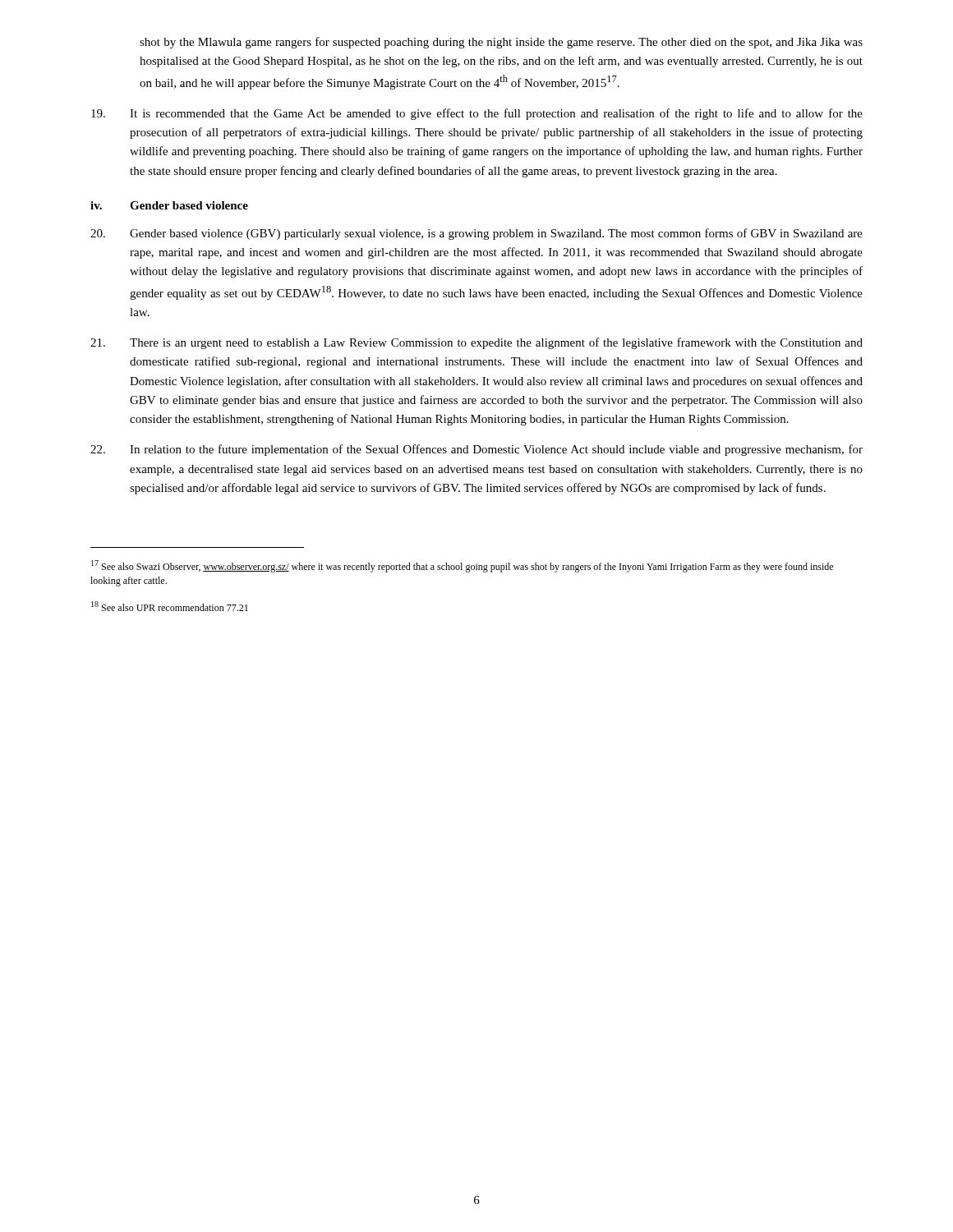Click on the passage starting "19. It is recommended that the Game Act"
953x1232 pixels.
[x=476, y=142]
